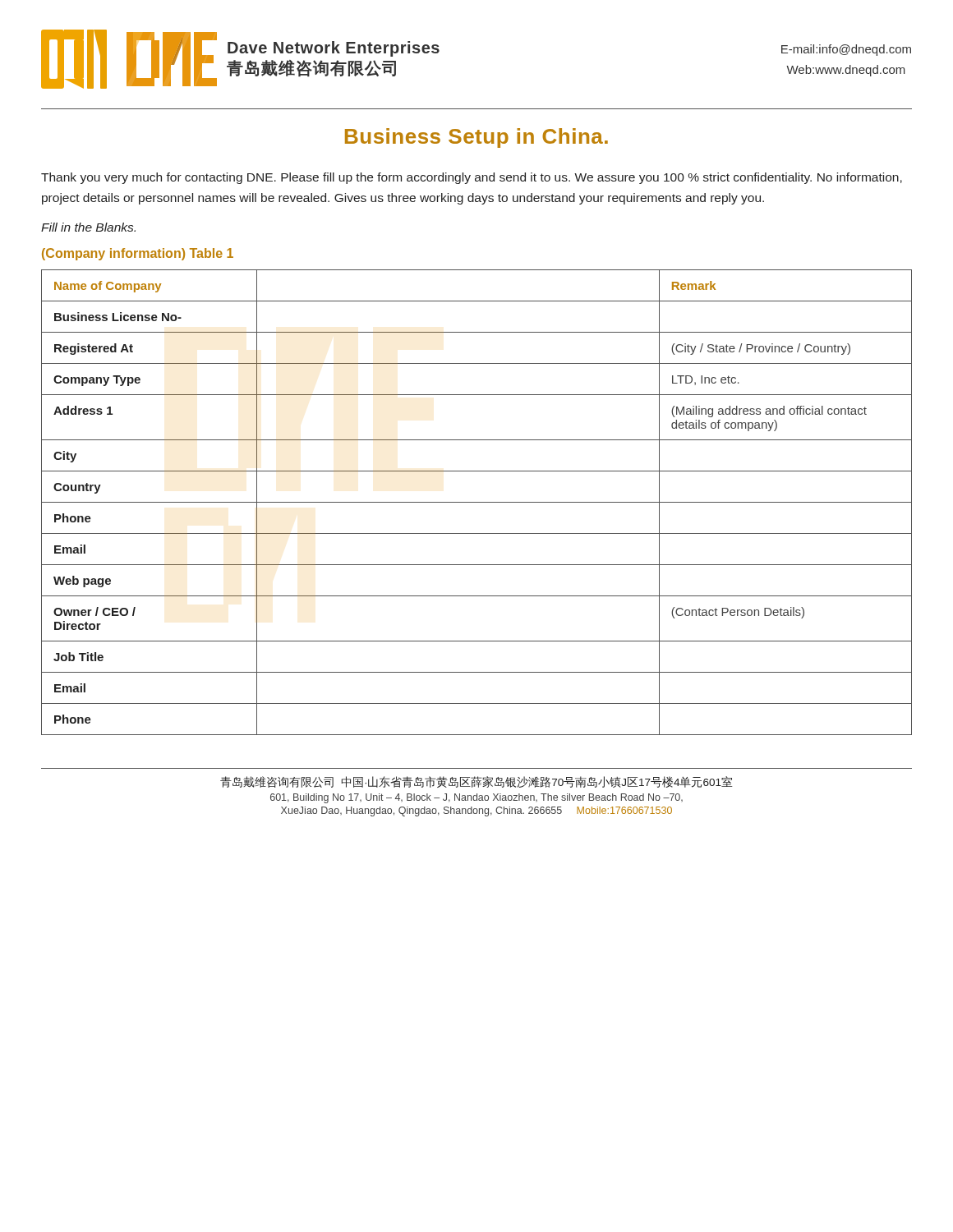This screenshot has height=1232, width=953.
Task: Locate the text starting "E-mail:info@dneqd.com Web:www.dneqd.com"
Action: click(846, 59)
